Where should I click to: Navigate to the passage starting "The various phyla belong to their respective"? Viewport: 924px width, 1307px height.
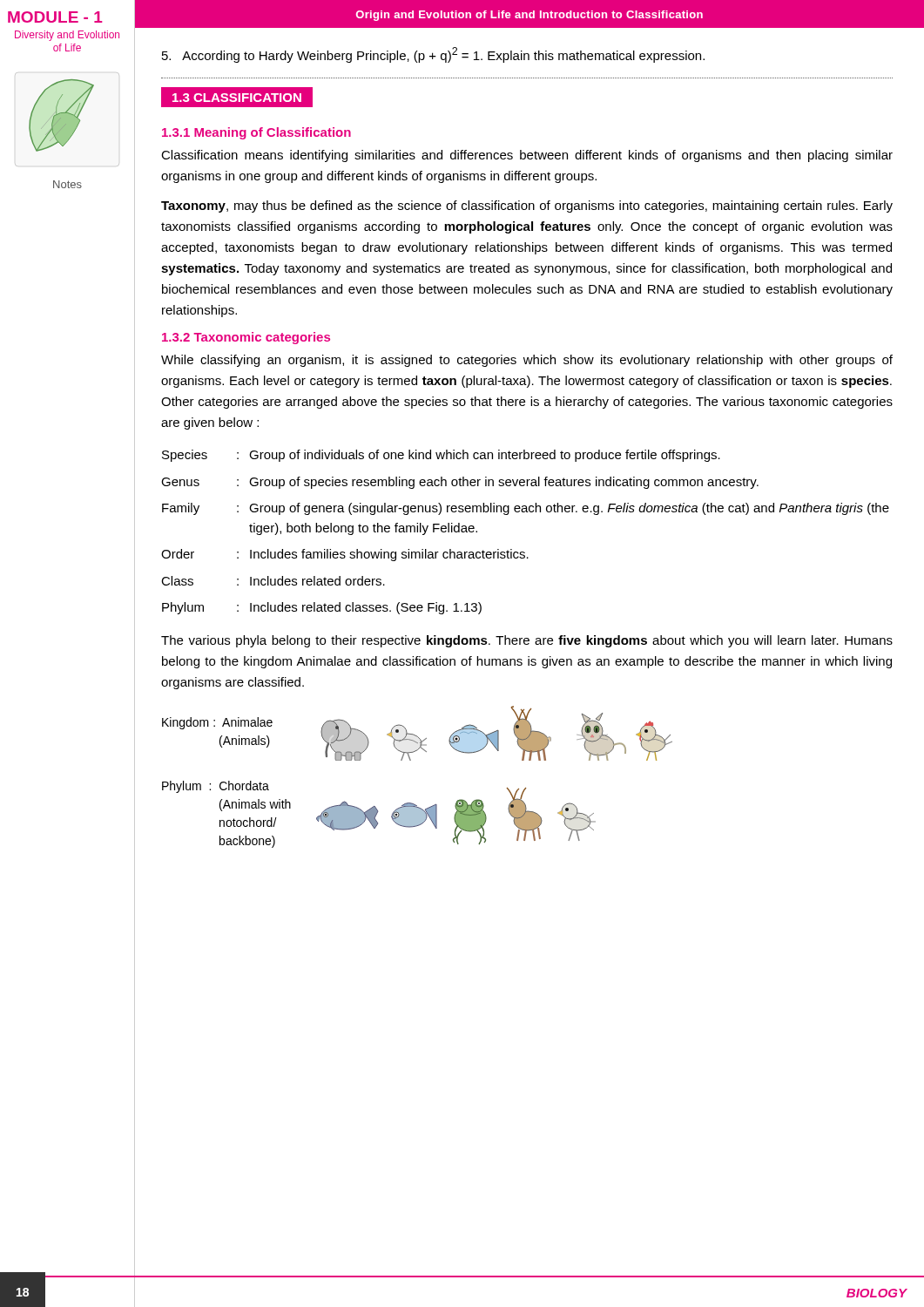coord(527,661)
